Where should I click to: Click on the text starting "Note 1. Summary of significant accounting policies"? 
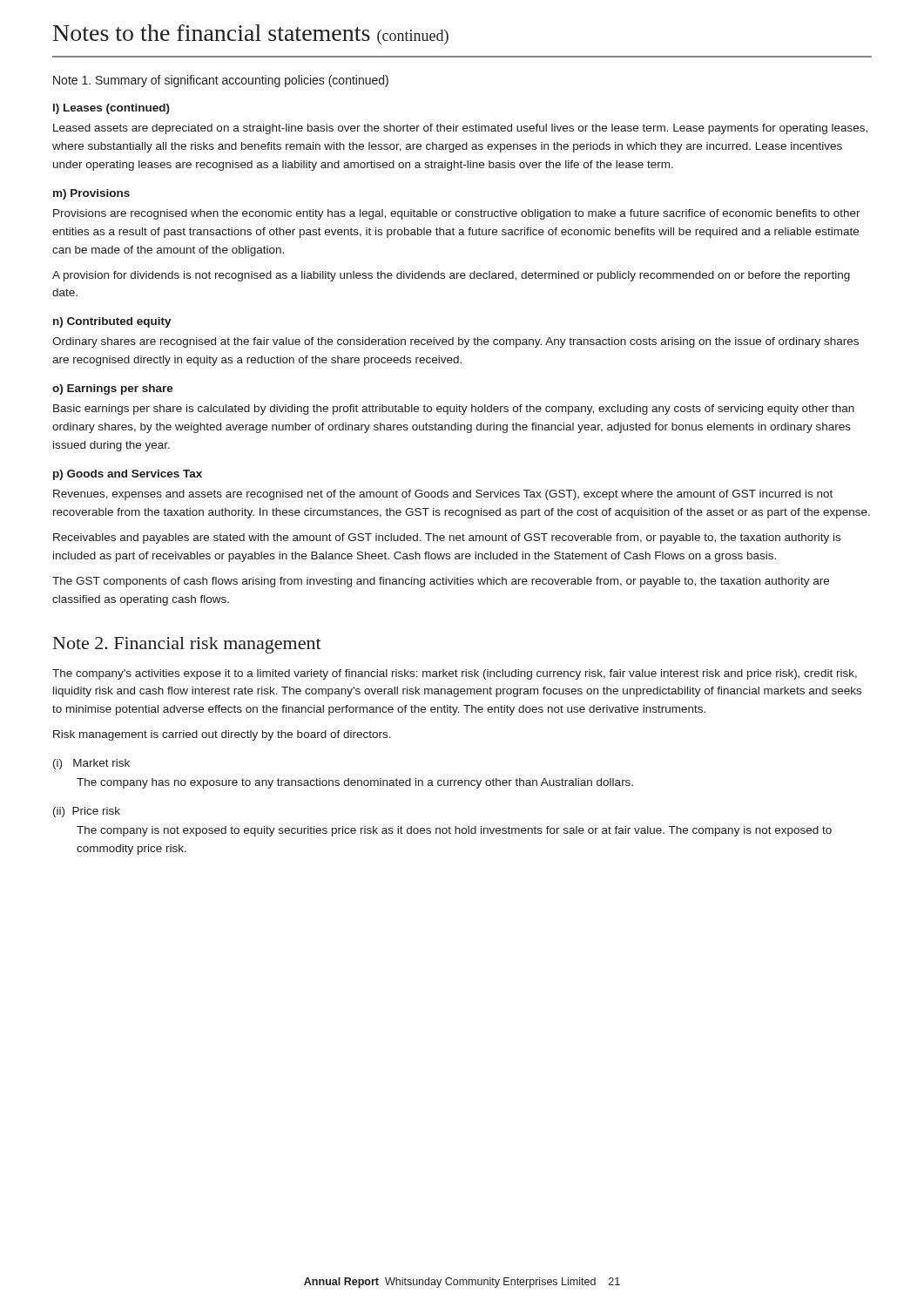221,80
